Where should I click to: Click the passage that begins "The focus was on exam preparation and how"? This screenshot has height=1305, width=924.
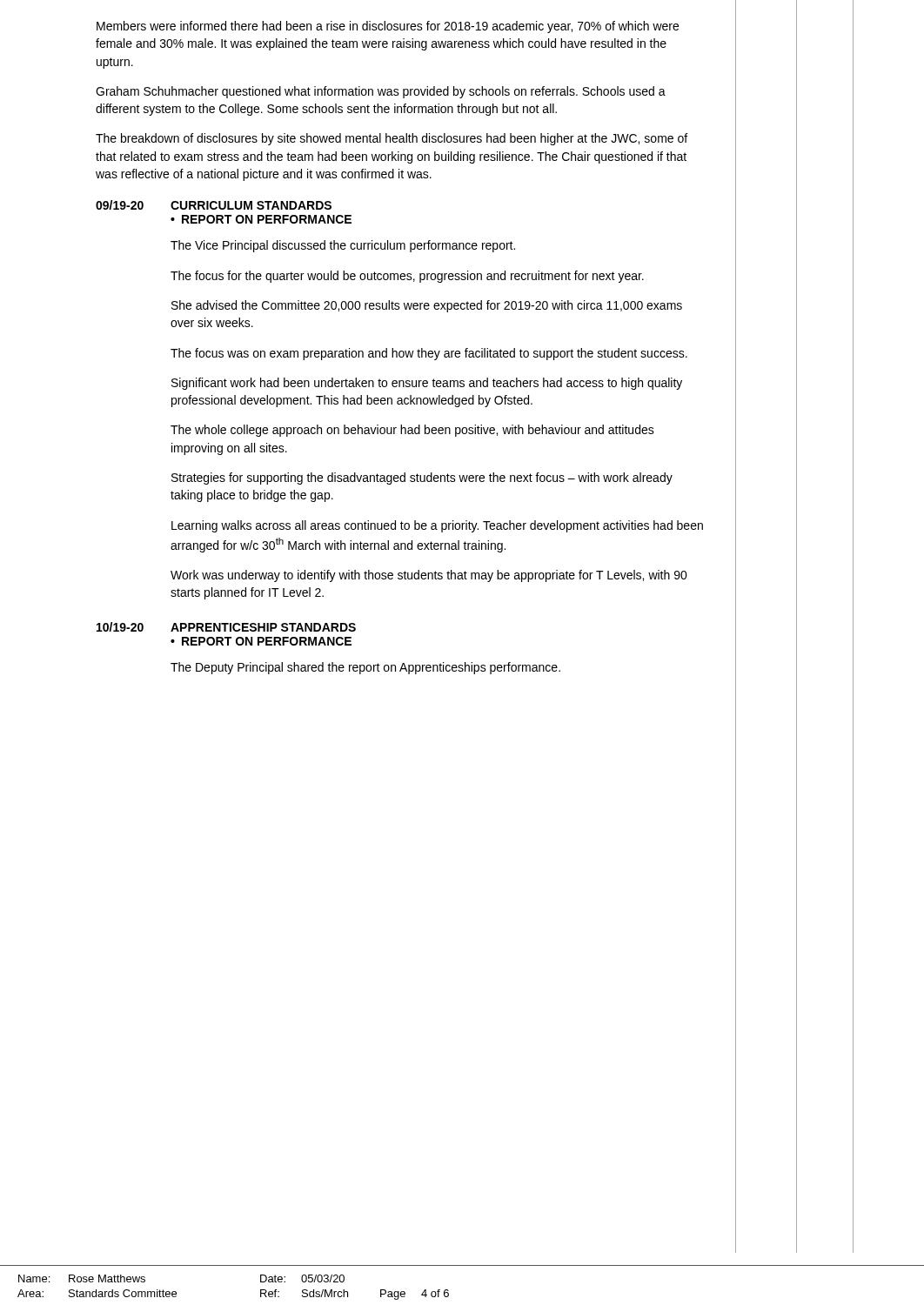429,353
